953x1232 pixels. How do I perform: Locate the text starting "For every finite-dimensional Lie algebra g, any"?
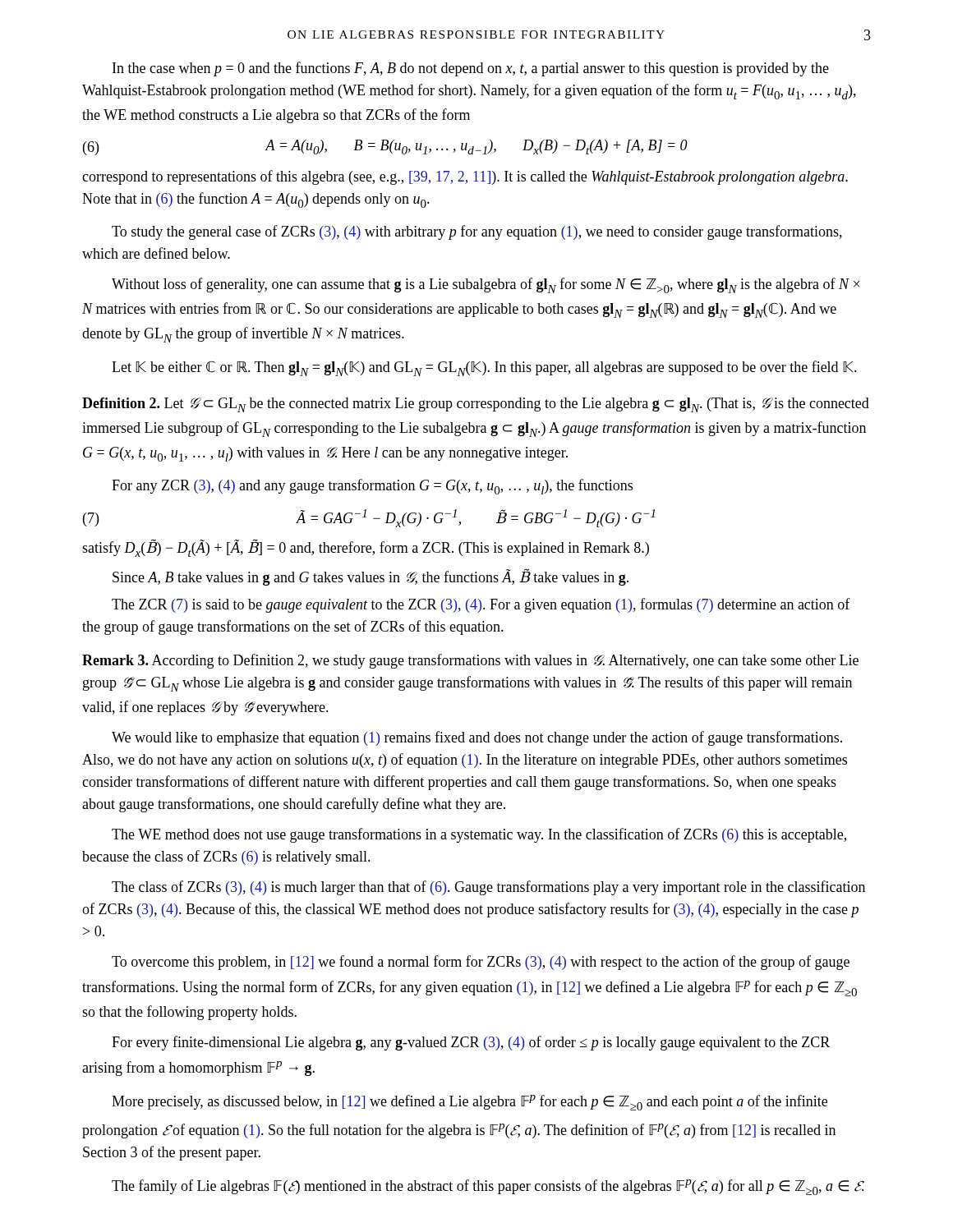click(476, 1056)
